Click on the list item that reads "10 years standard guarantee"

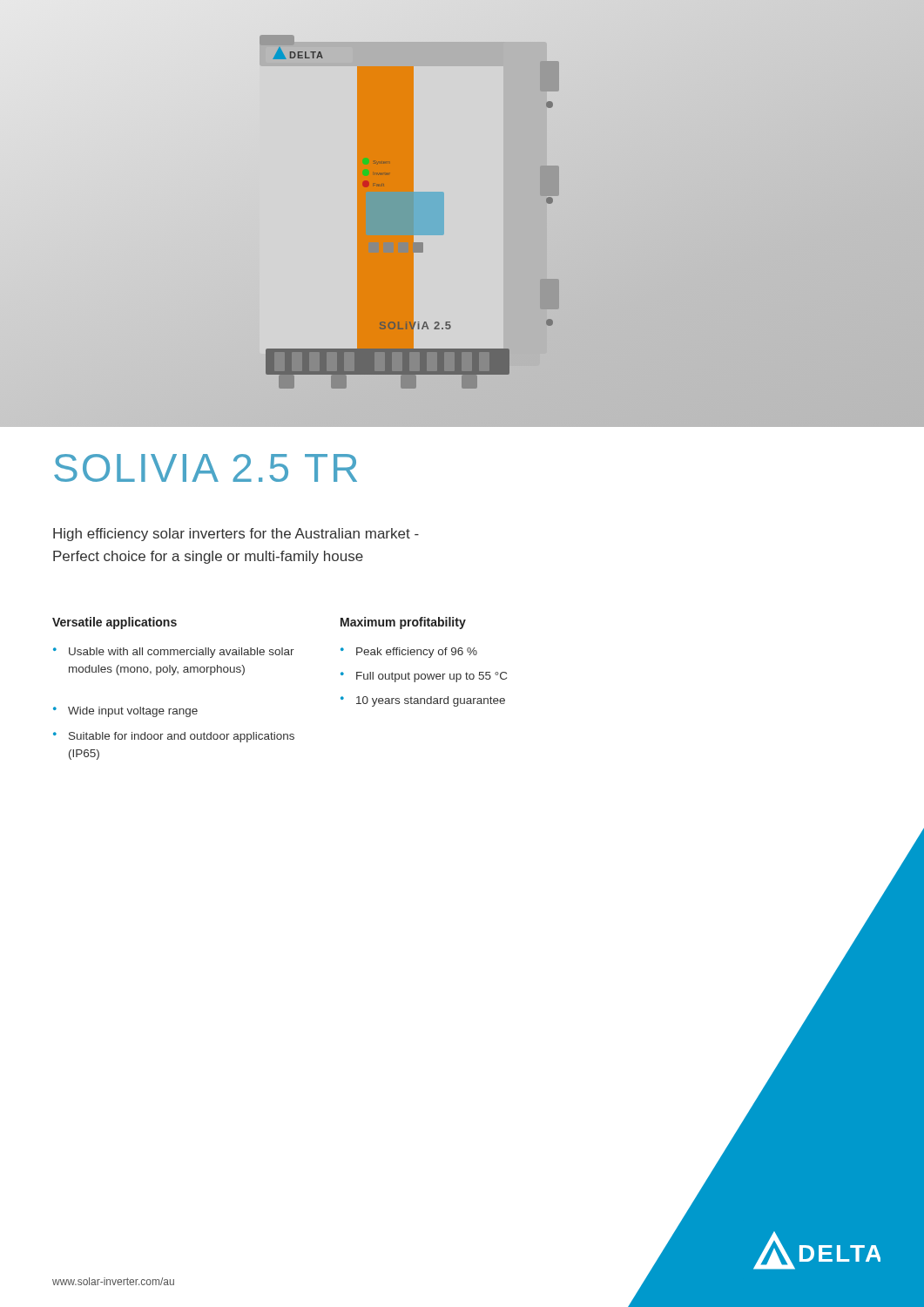tap(462, 700)
